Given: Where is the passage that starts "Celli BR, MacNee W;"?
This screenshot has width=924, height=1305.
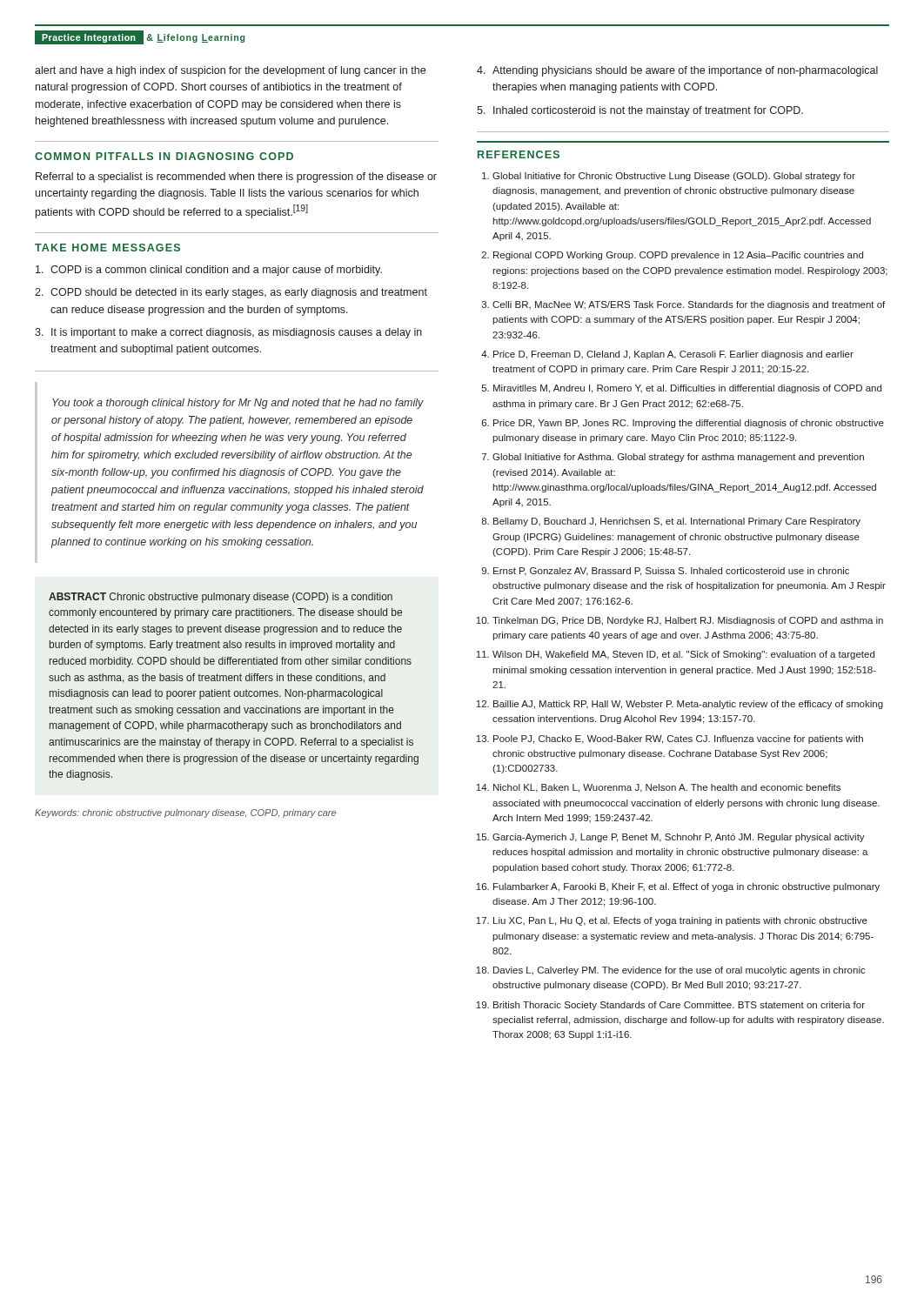Looking at the screenshot, I should pos(689,320).
